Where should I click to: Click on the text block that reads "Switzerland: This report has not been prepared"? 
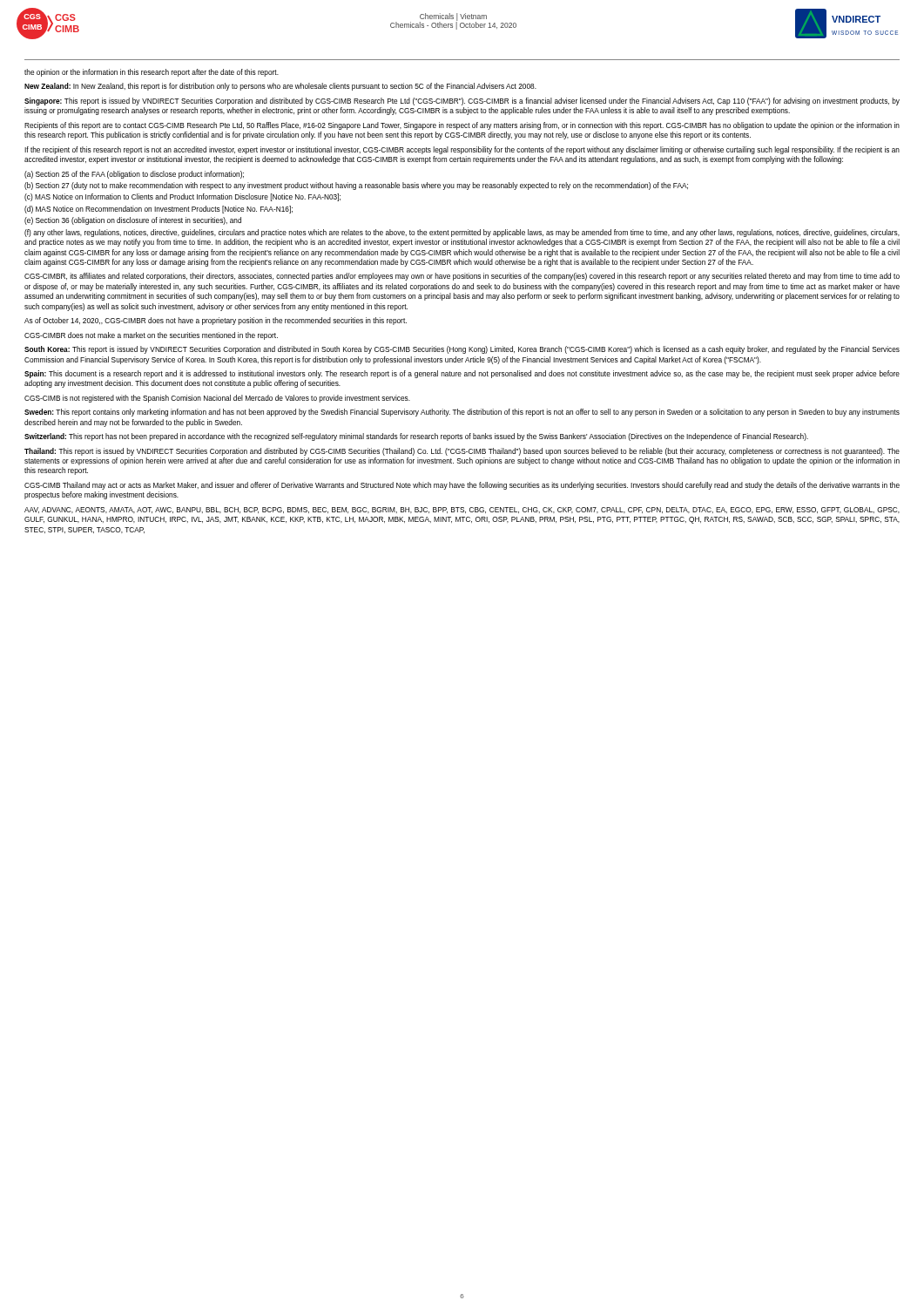(462, 437)
